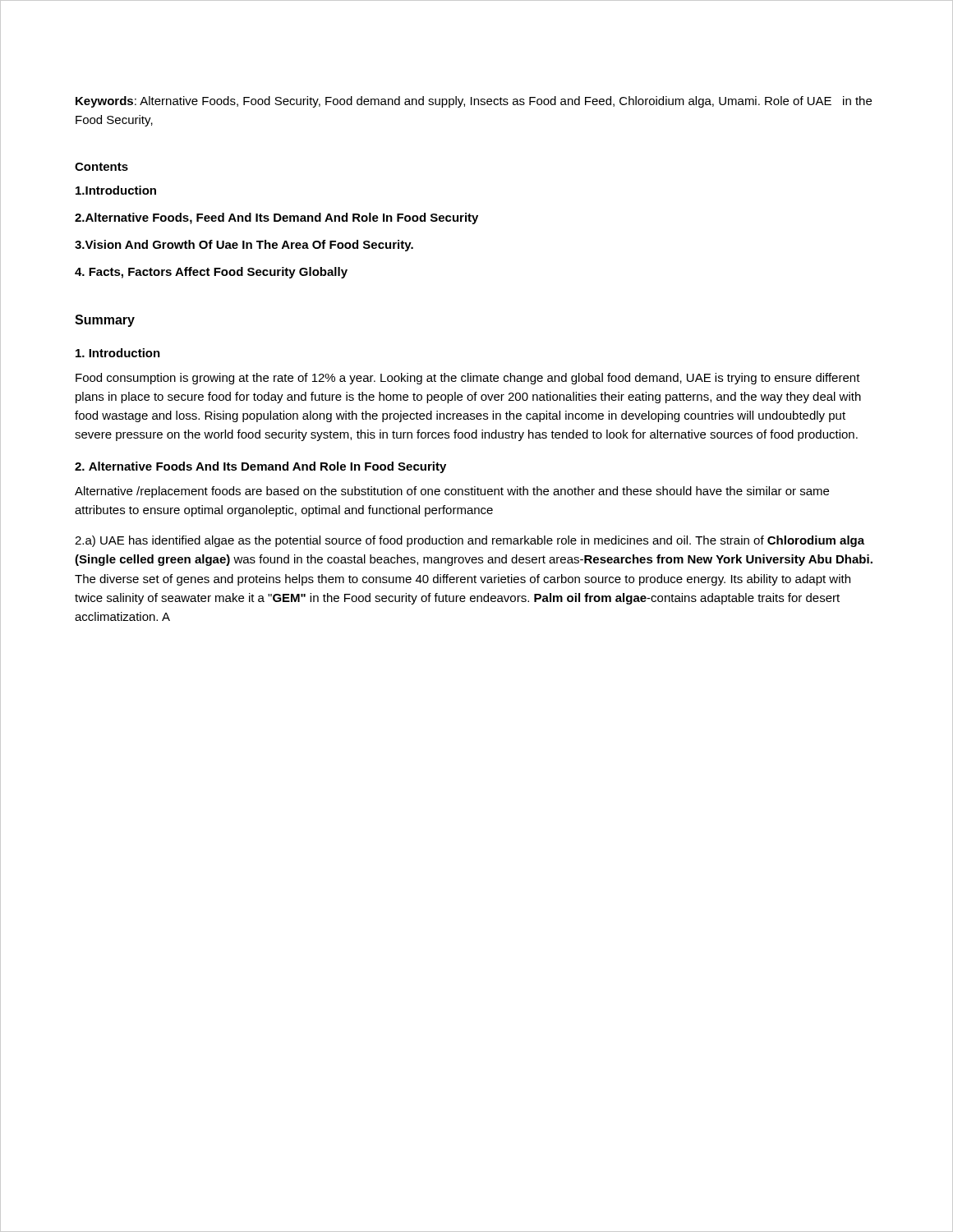Locate the text "1. Introduction"
953x1232 pixels.
(118, 352)
